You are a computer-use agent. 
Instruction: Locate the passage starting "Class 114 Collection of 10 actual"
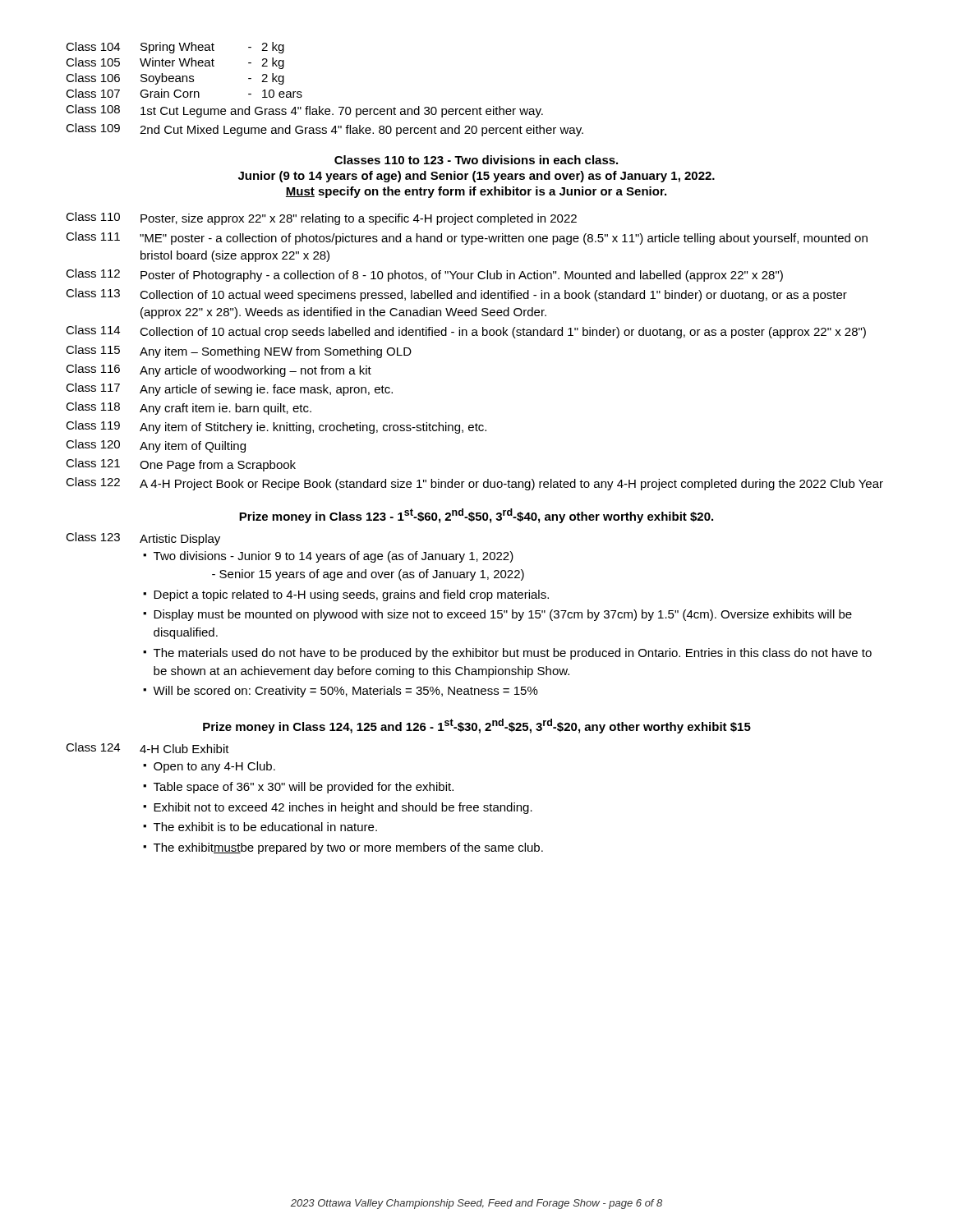click(476, 331)
